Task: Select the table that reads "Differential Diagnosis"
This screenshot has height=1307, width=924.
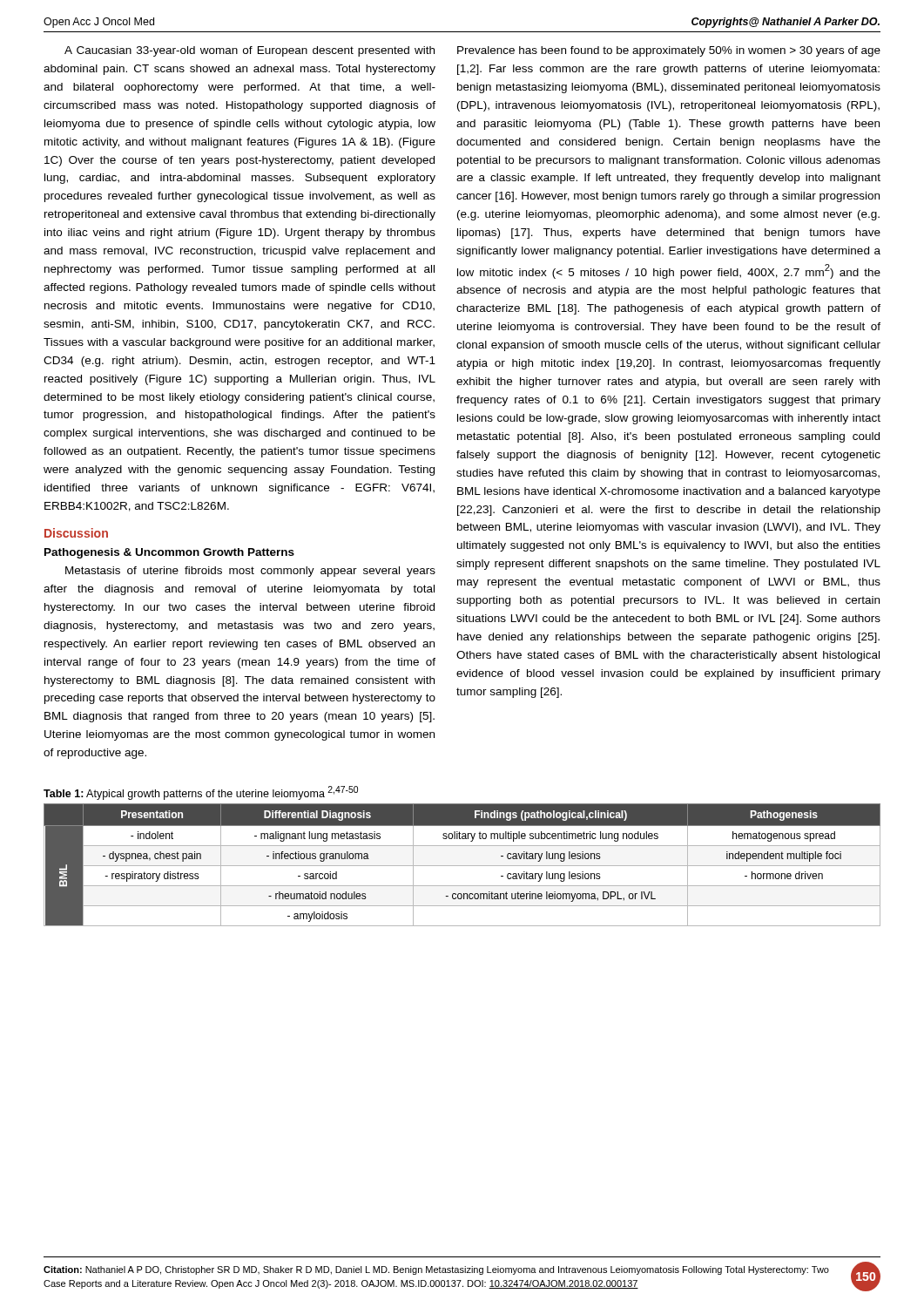Action: (462, 865)
